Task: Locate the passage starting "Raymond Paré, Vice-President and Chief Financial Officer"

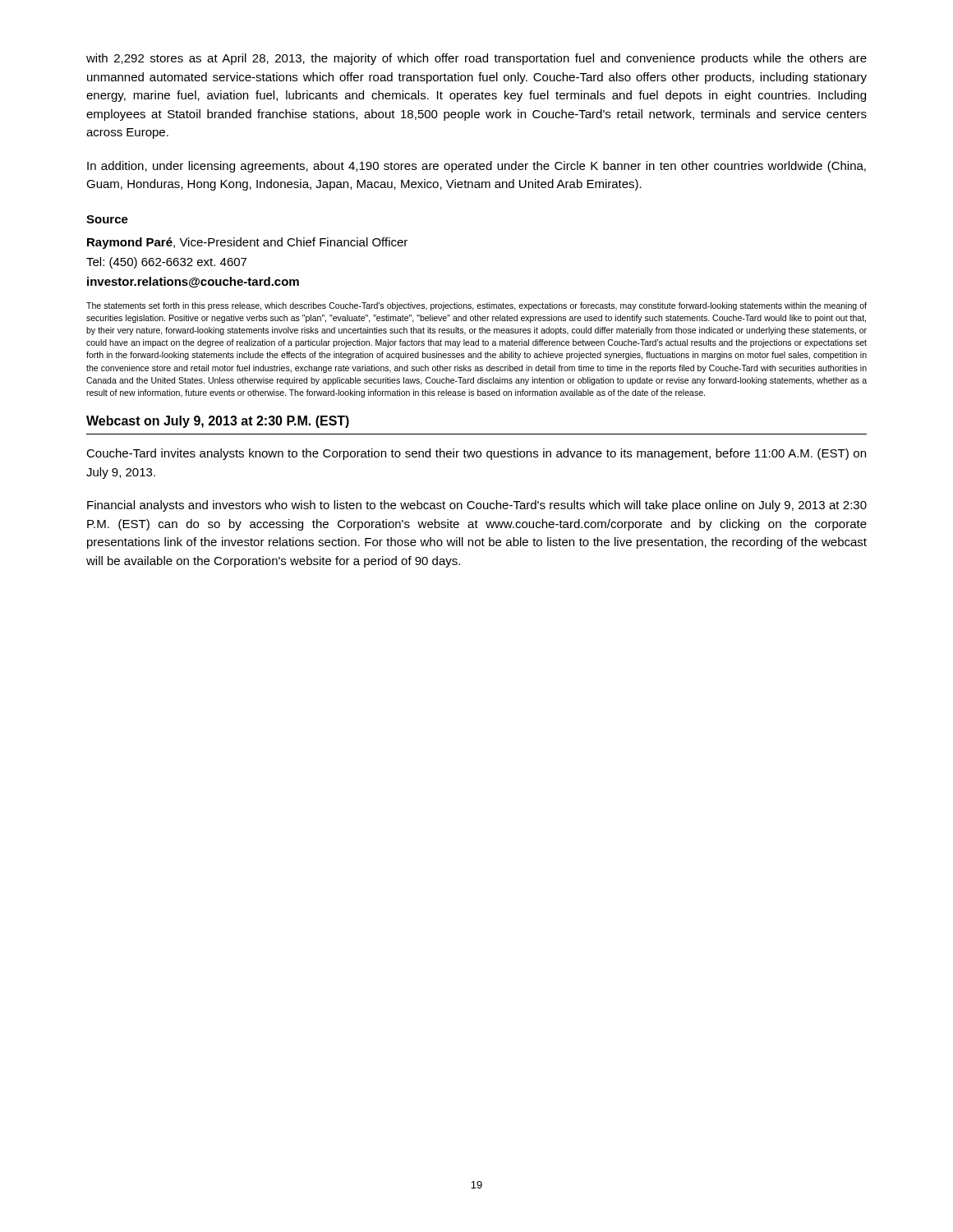Action: coord(247,261)
